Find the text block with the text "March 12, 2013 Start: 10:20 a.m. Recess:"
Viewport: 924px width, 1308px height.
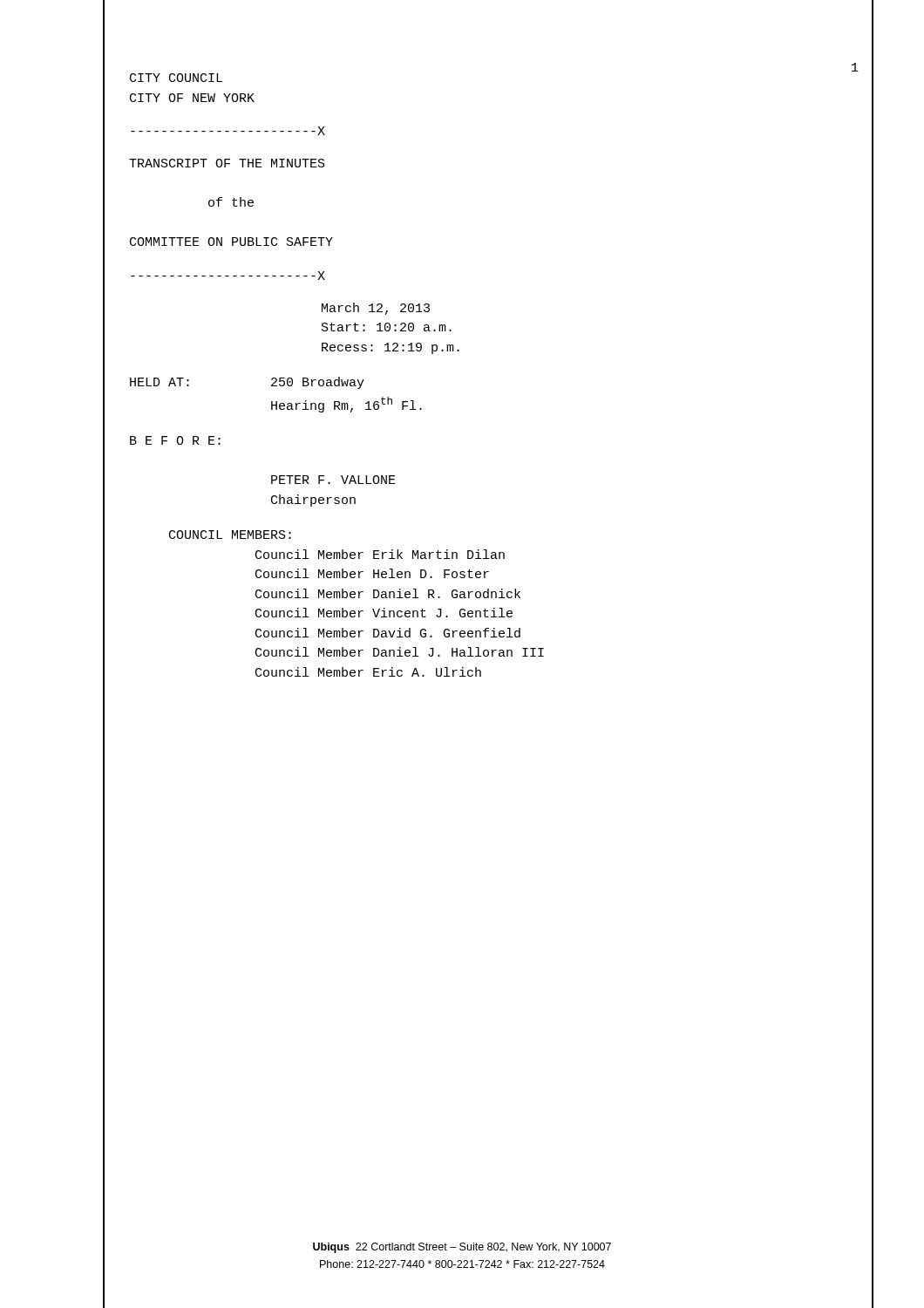pyautogui.click(x=391, y=328)
